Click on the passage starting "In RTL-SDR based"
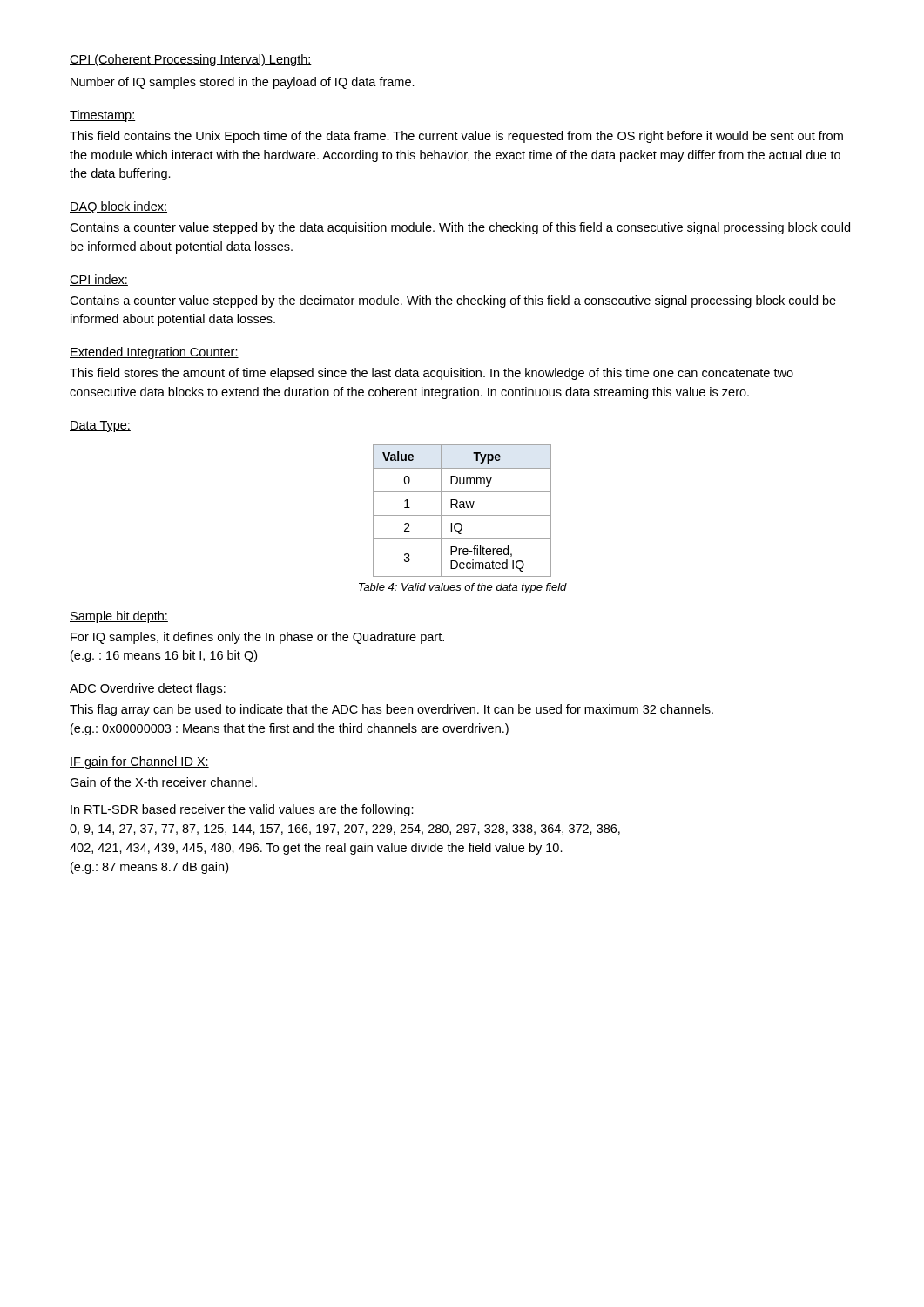 pos(345,838)
